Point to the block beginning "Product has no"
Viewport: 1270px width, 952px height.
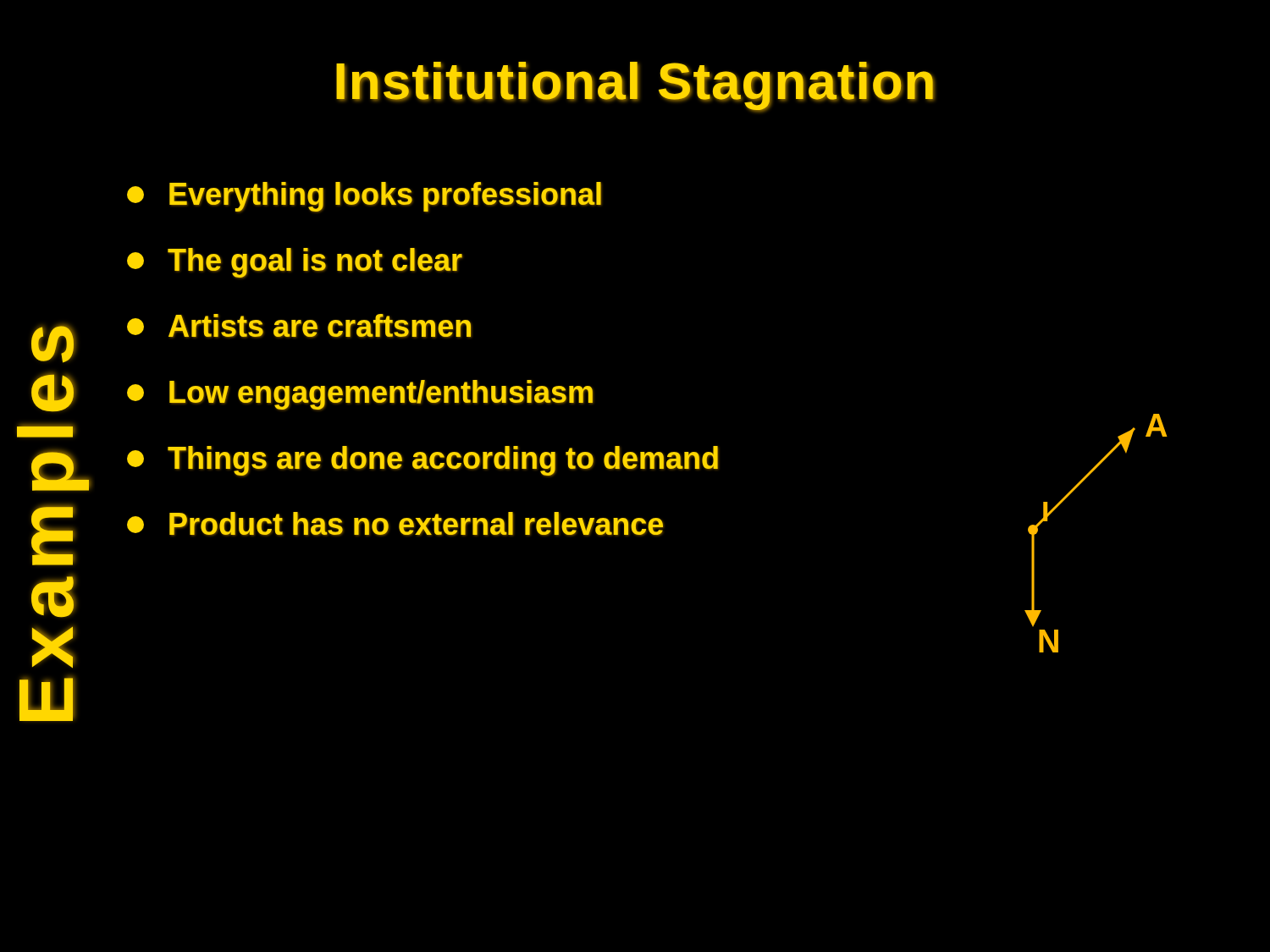[x=395, y=525]
